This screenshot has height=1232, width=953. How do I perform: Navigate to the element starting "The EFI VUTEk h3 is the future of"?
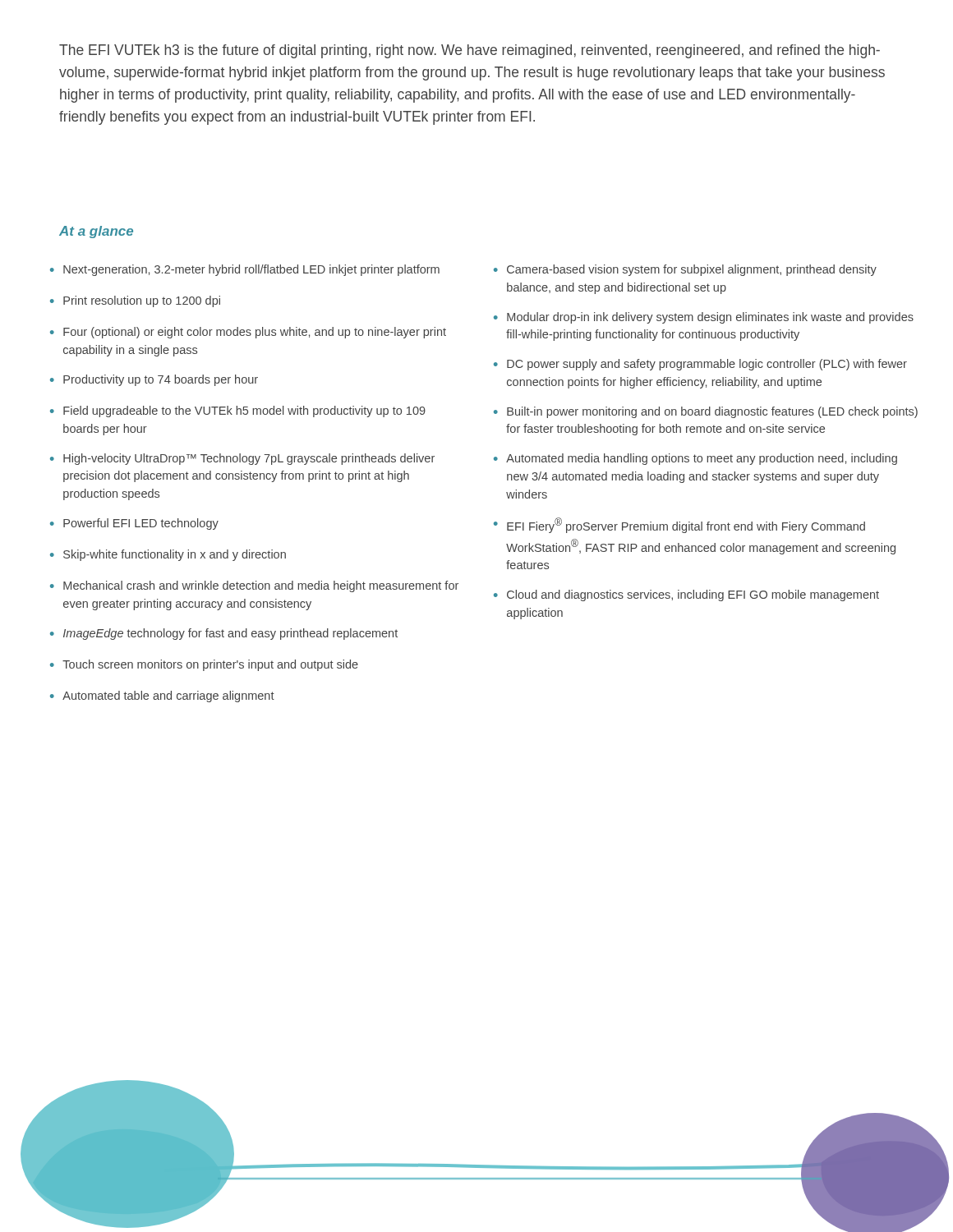coord(472,84)
